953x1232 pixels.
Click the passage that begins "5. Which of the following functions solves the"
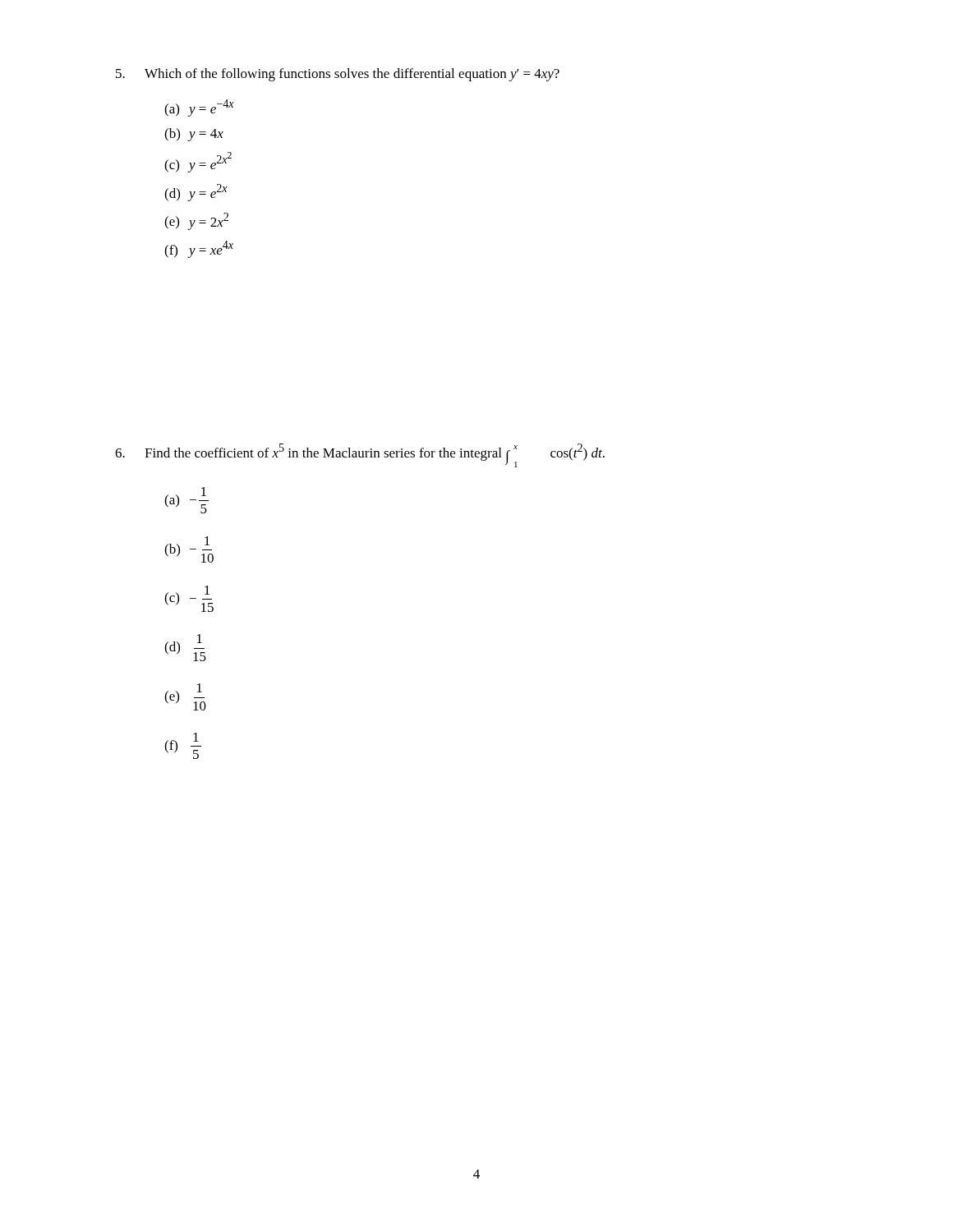(338, 75)
